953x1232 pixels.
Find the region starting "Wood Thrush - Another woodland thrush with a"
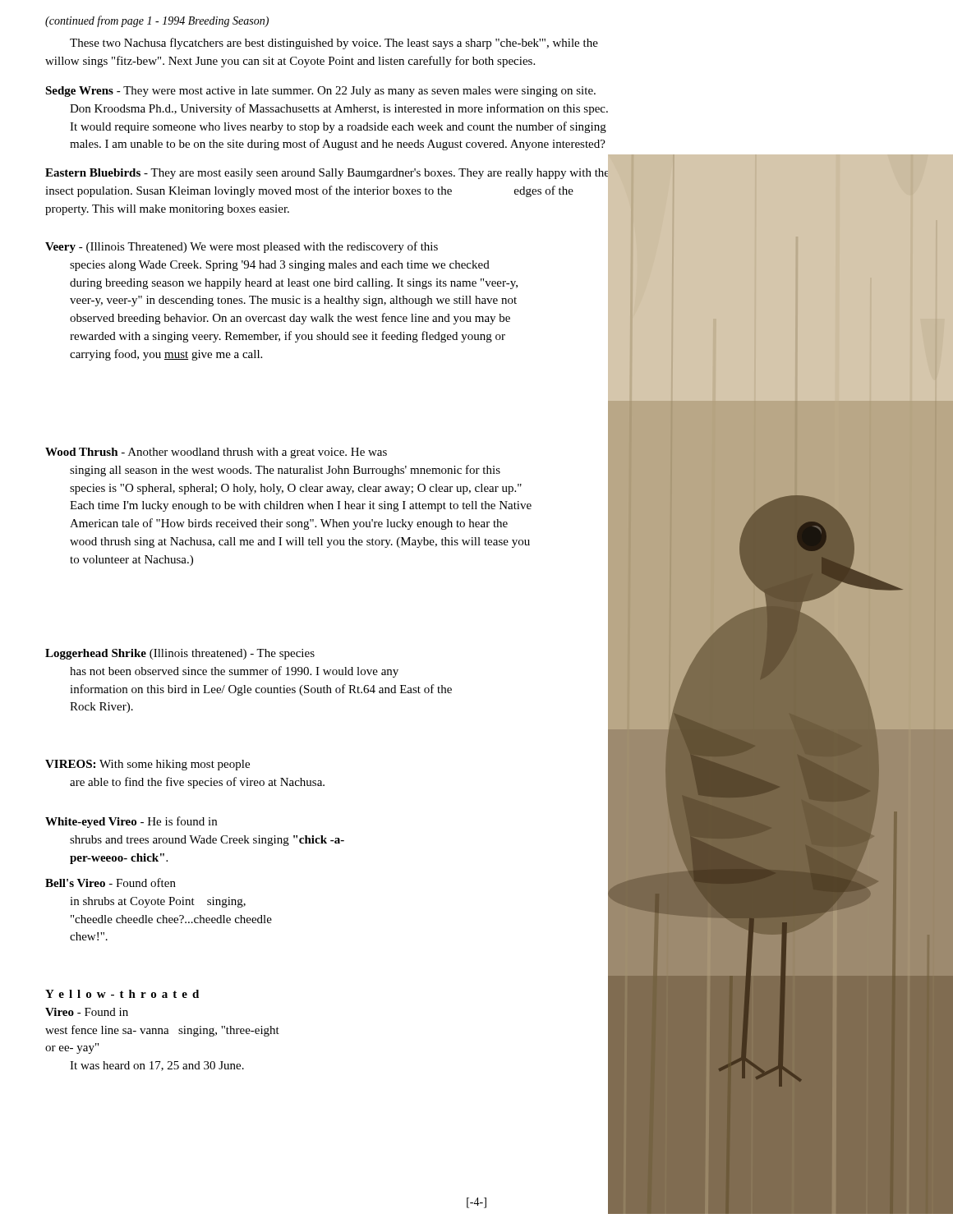[x=292, y=506]
